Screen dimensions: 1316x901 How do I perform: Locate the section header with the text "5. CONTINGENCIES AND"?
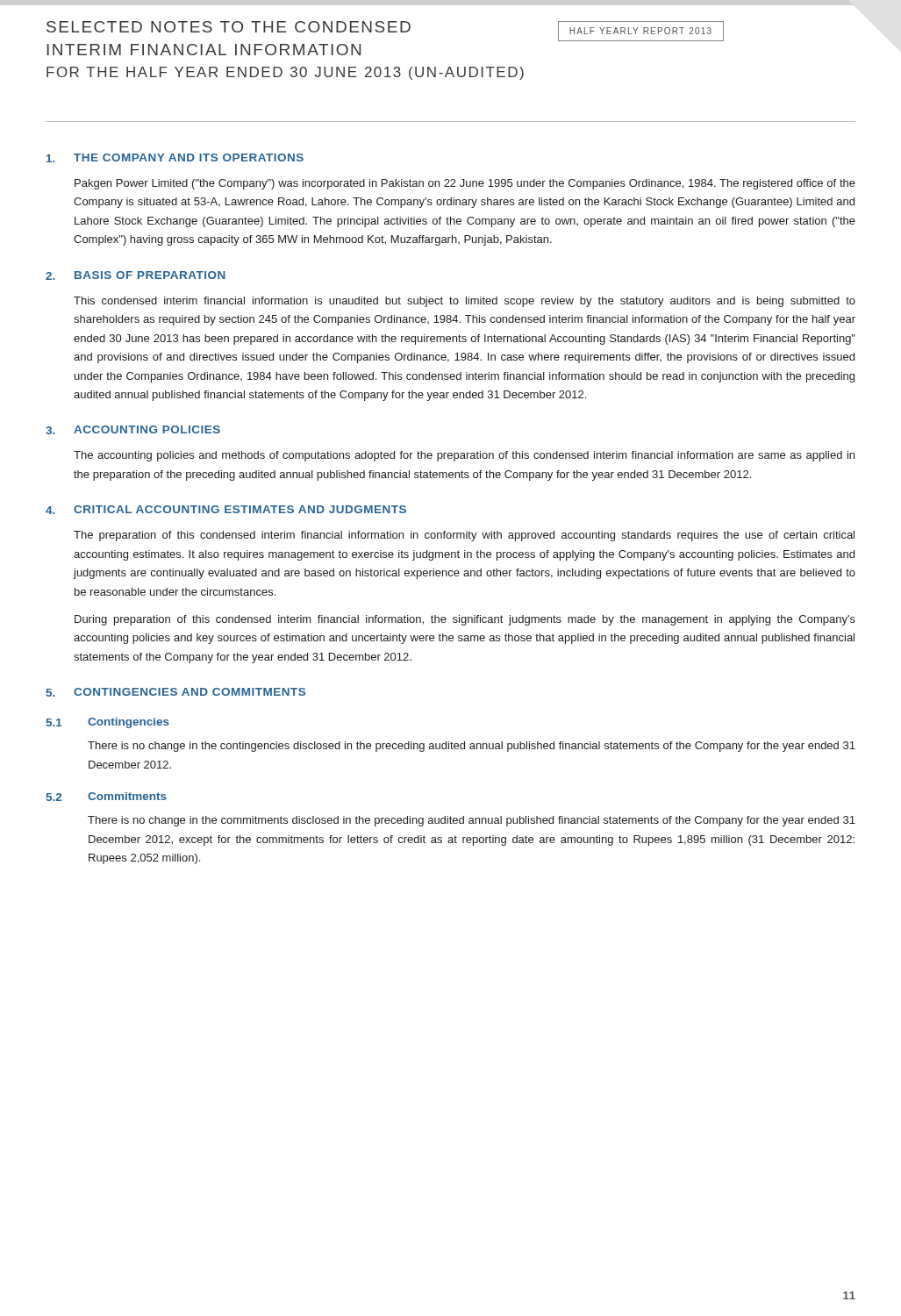point(176,692)
